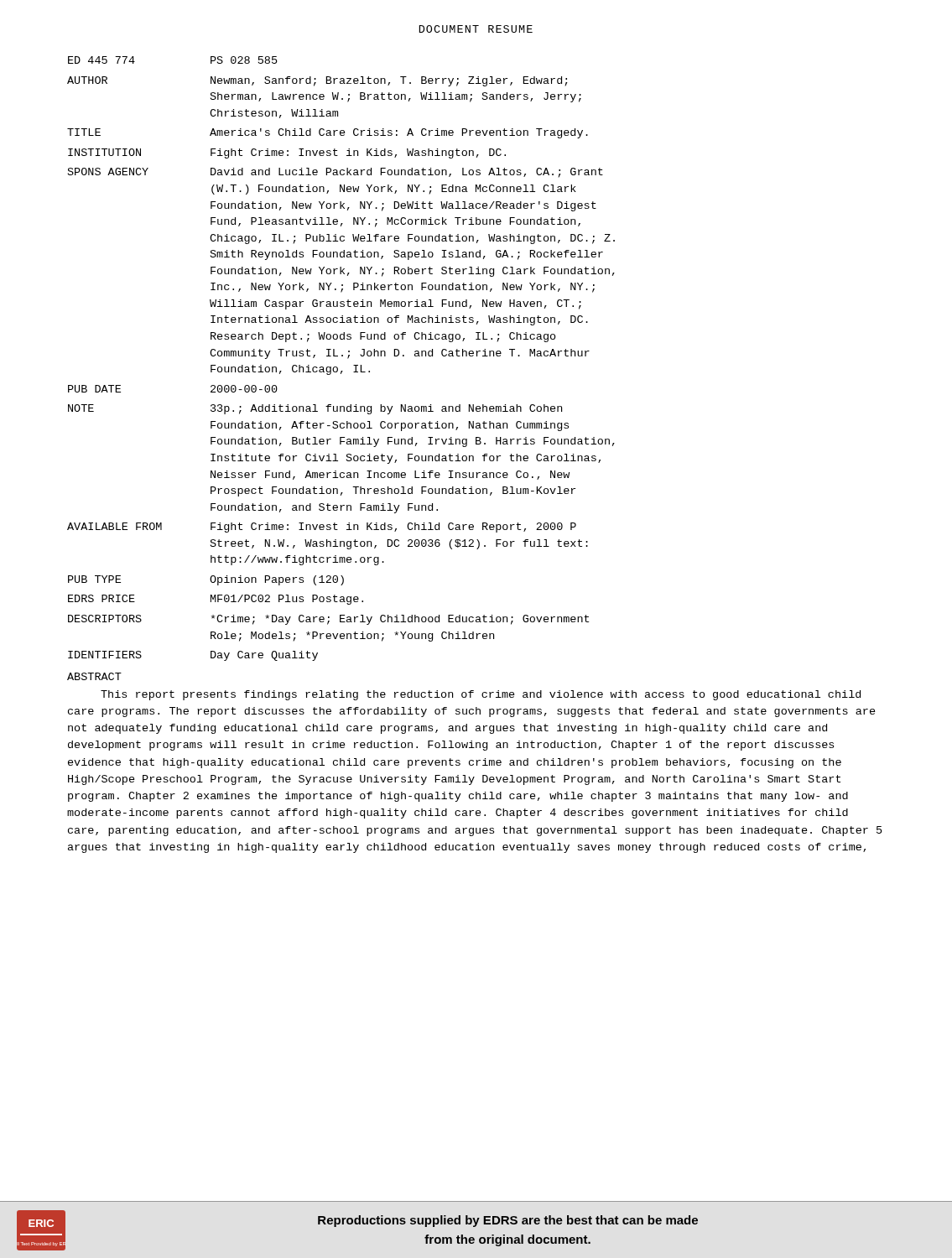The width and height of the screenshot is (952, 1258).
Task: Find the text containing "IDENTIFIERS Day Care Quality"
Action: pyautogui.click(x=104, y=655)
